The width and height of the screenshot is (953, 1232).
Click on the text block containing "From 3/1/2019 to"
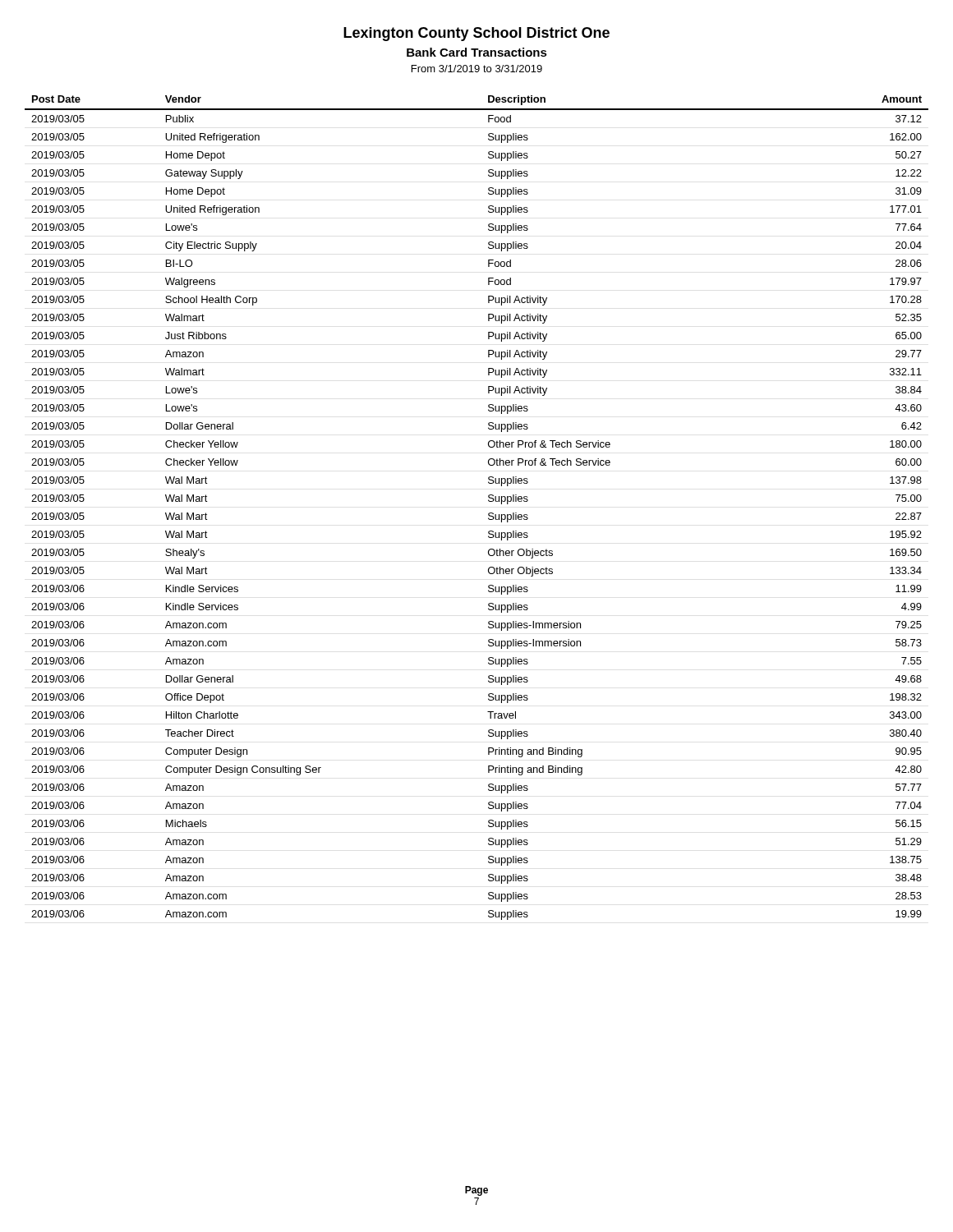tap(476, 69)
